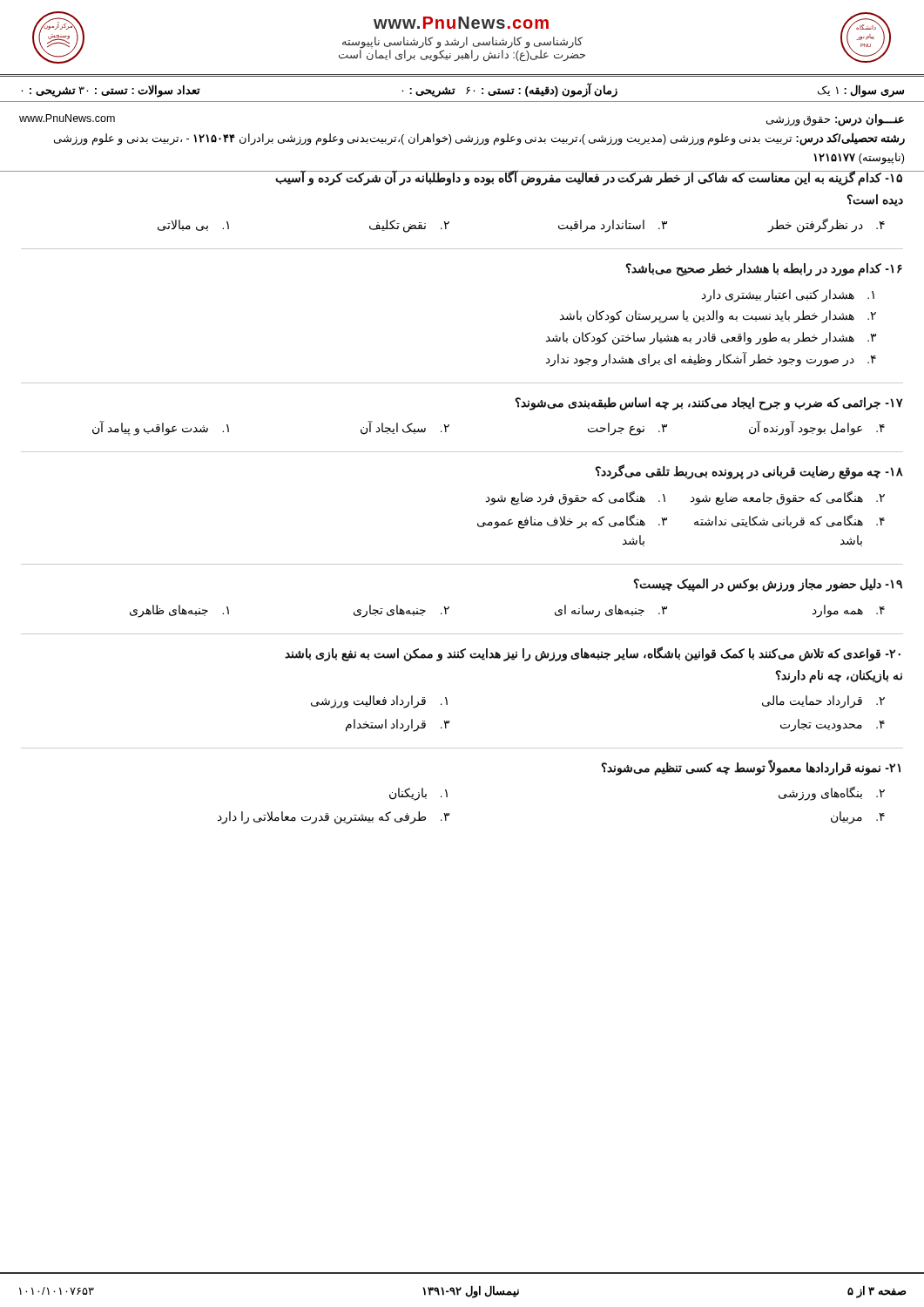Select the list item that reads "۱۷- جرائمی که ضرب و جرح ایجاد می‌کنند،"
Screen dimensions: 1307x924
pos(709,404)
